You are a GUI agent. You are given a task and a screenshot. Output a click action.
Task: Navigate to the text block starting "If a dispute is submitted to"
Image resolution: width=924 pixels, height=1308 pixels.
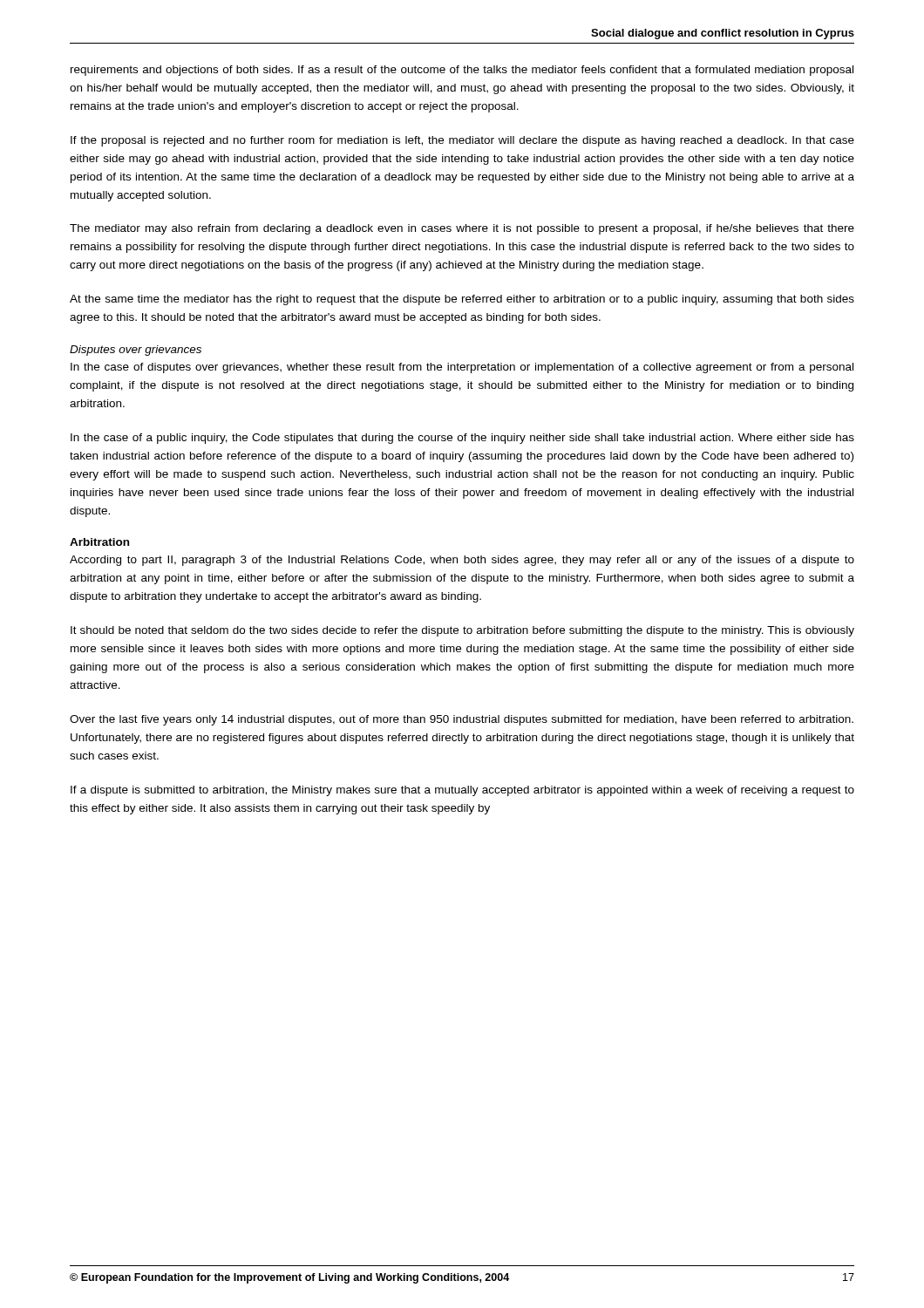pyautogui.click(x=462, y=798)
